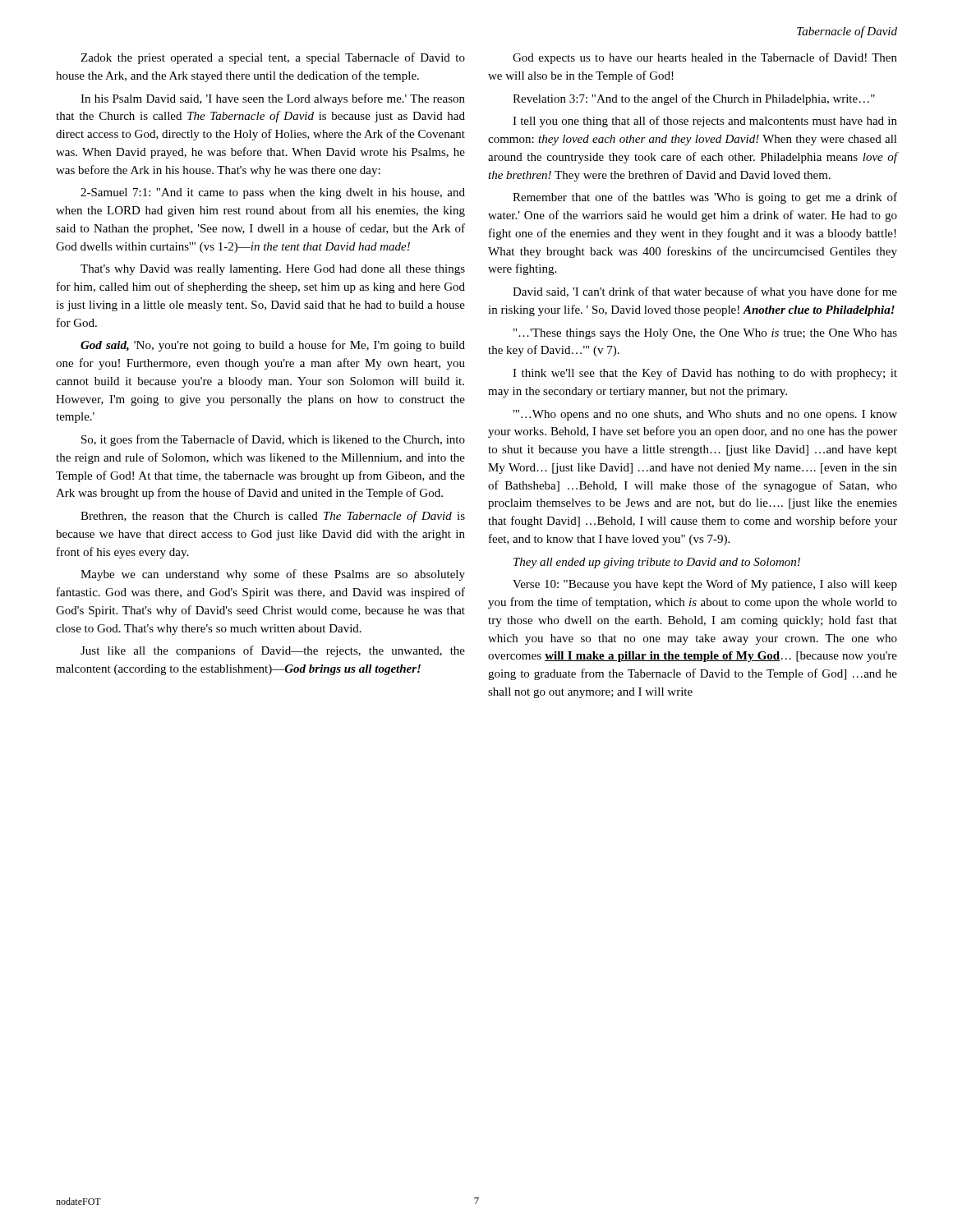Click on the element starting "In his Psalm"
This screenshot has height=1232, width=953.
coord(260,135)
